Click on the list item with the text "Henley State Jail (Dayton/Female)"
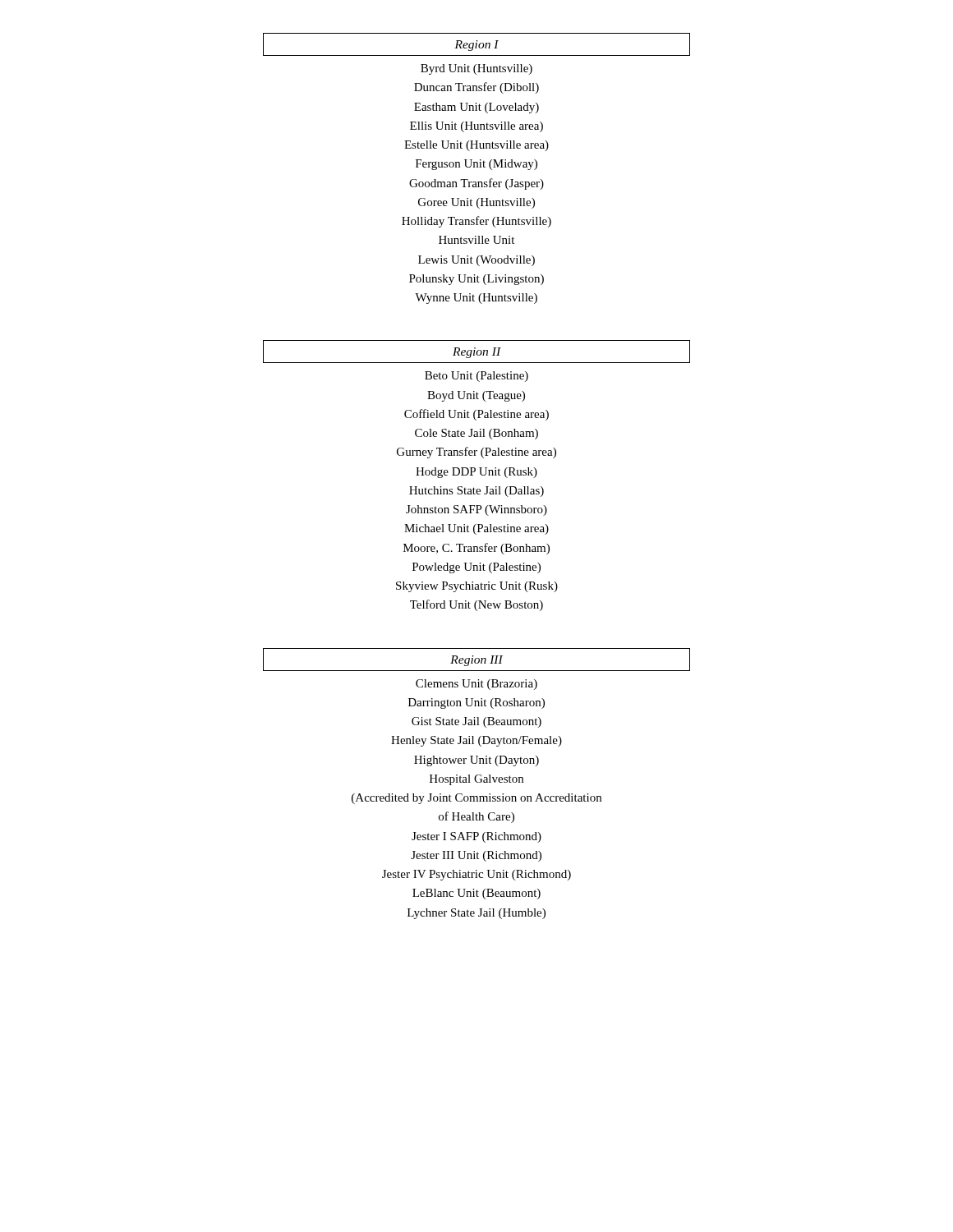Screen dimensions: 1232x953 click(x=476, y=740)
